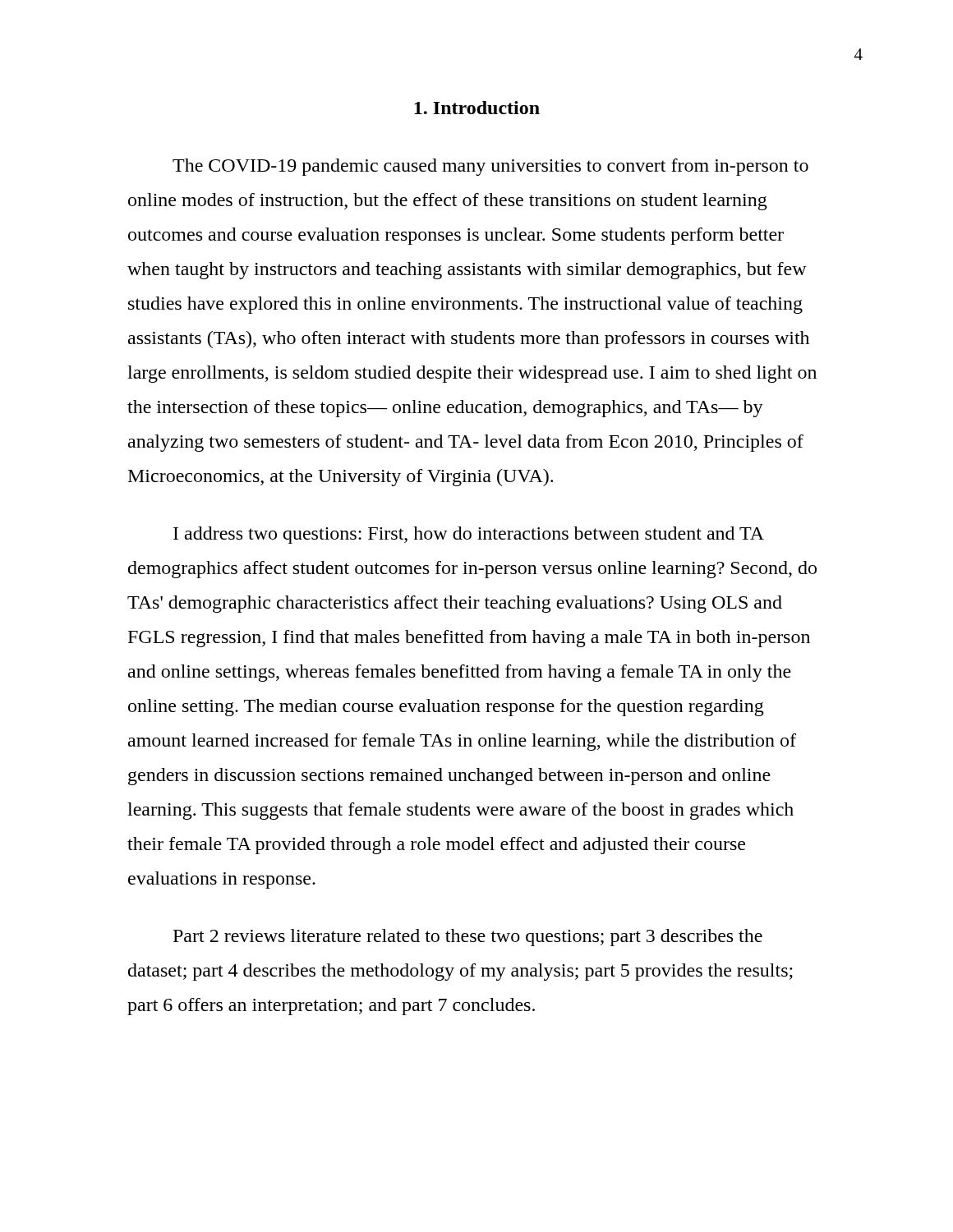This screenshot has height=1232, width=953.
Task: Find the text block containing "I address two questions: First, how do interactions"
Action: [x=472, y=706]
